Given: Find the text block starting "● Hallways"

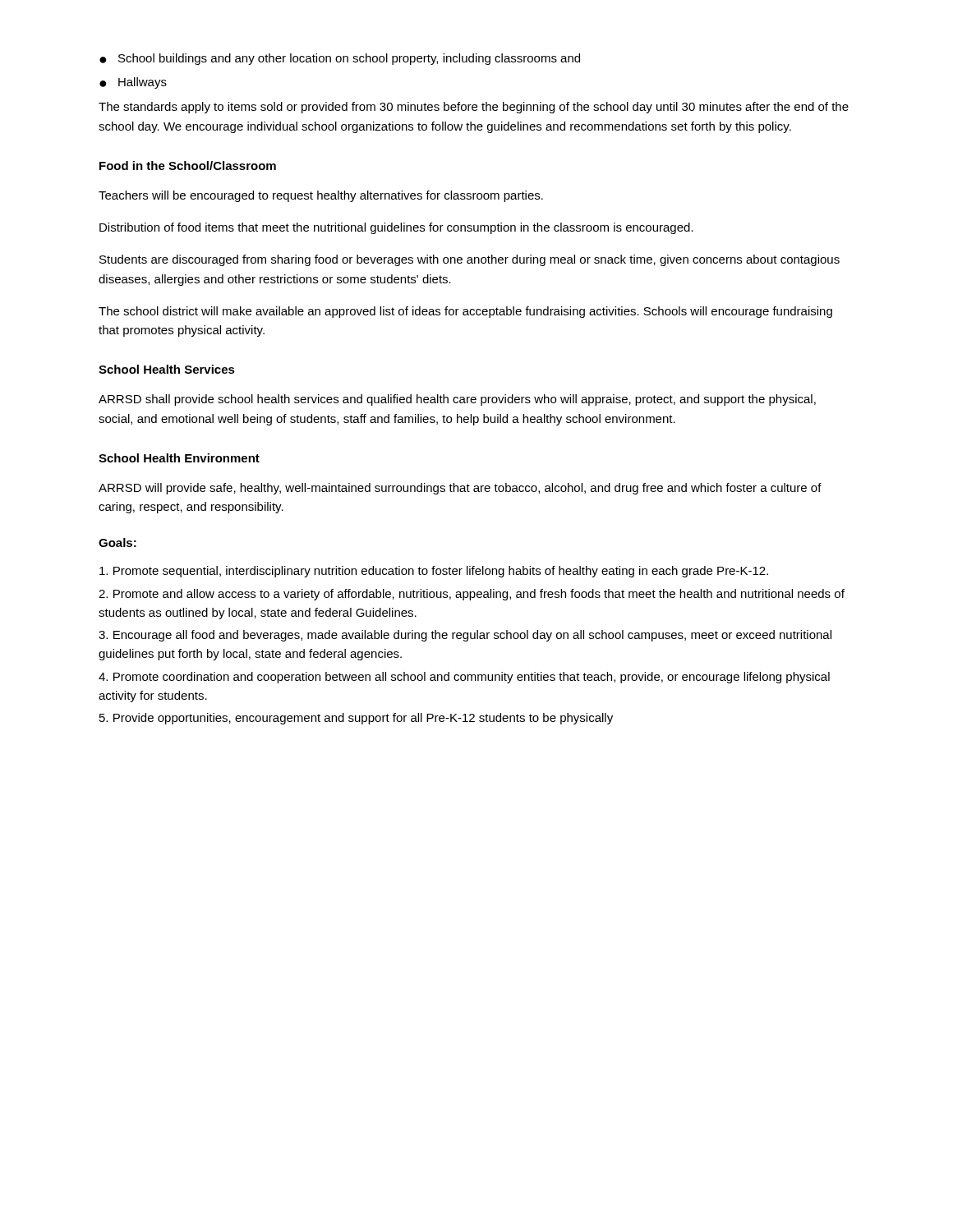Looking at the screenshot, I should click(133, 84).
